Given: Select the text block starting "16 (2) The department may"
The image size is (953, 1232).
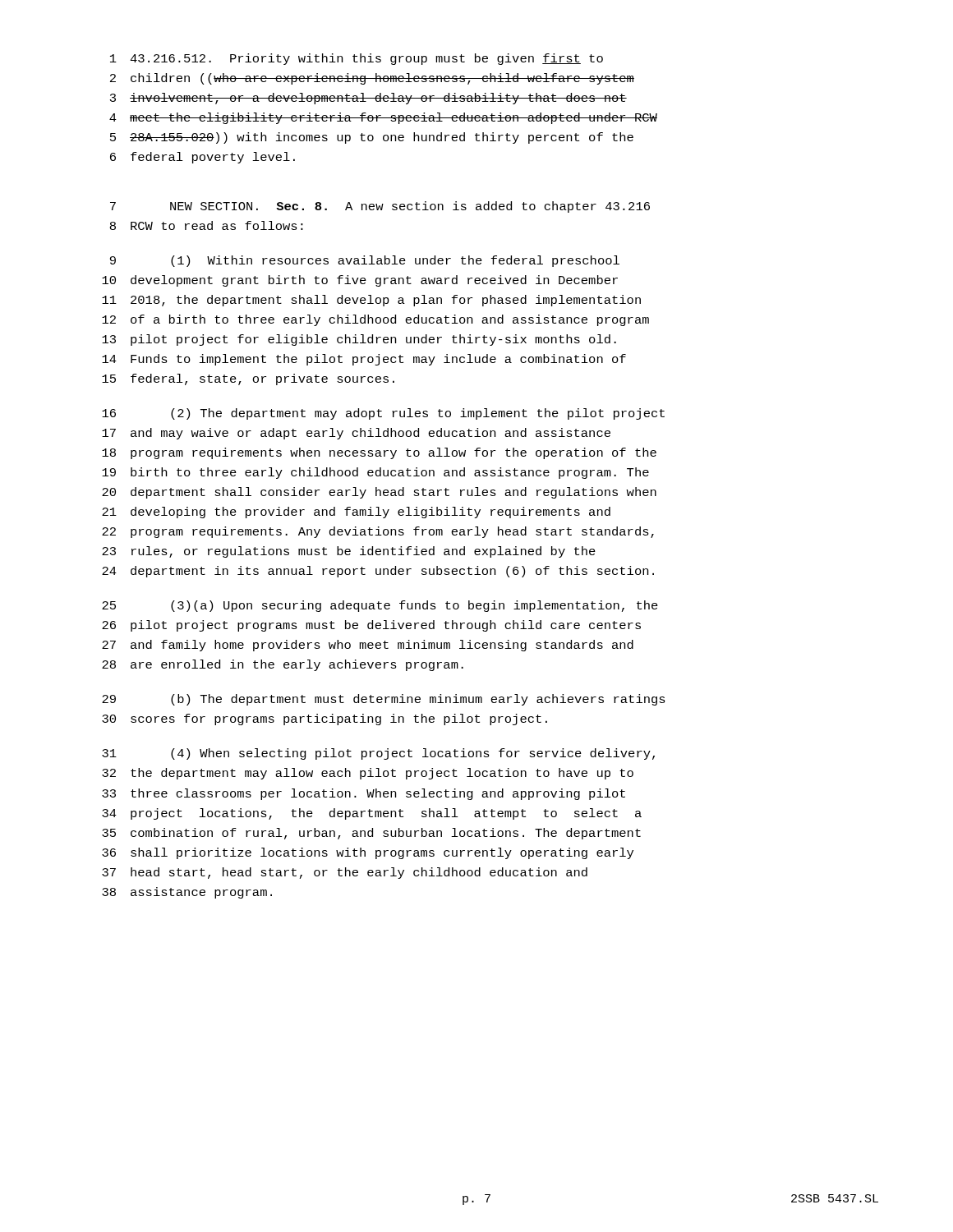Looking at the screenshot, I should [476, 493].
